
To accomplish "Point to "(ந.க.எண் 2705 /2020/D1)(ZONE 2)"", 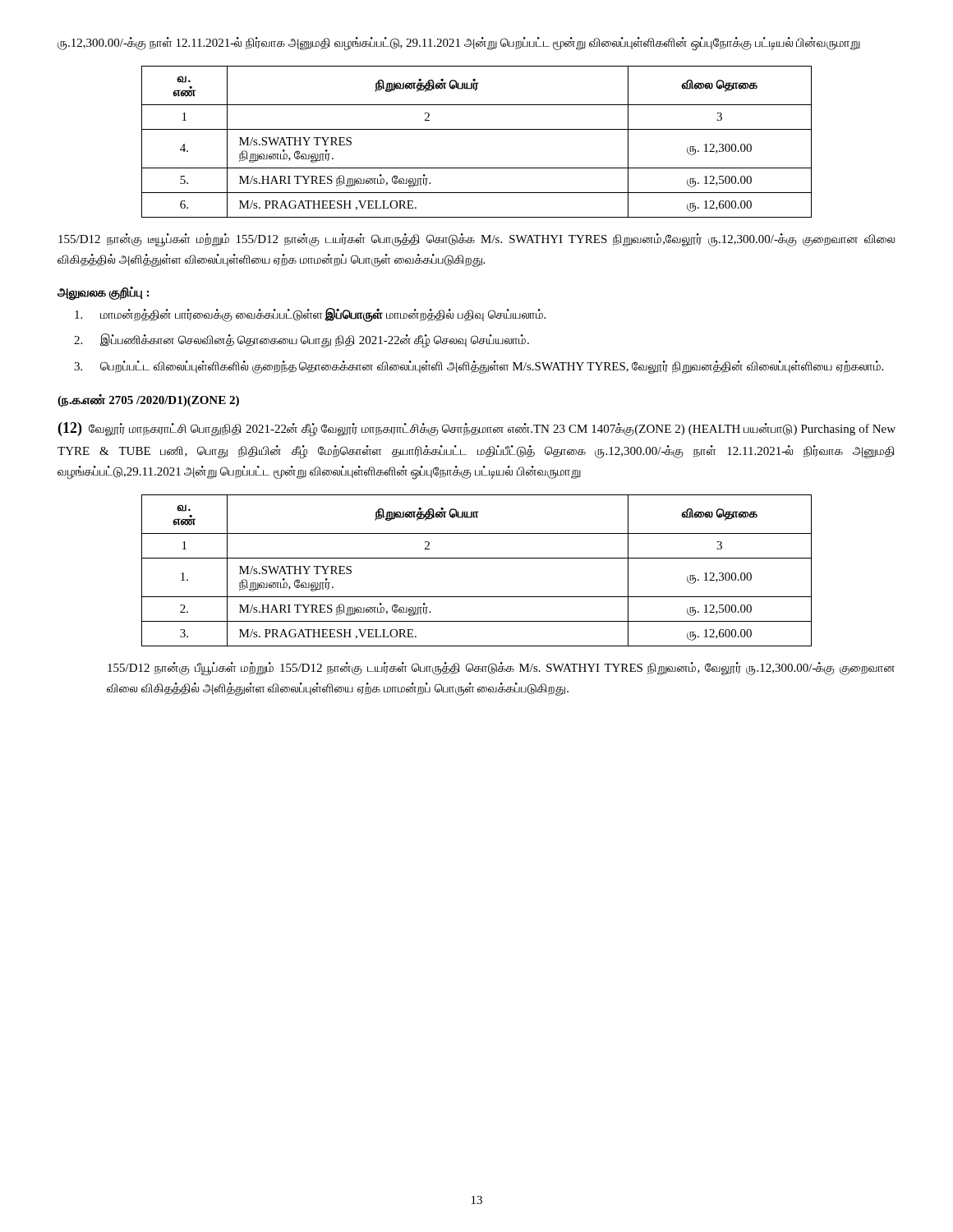I will click(148, 400).
